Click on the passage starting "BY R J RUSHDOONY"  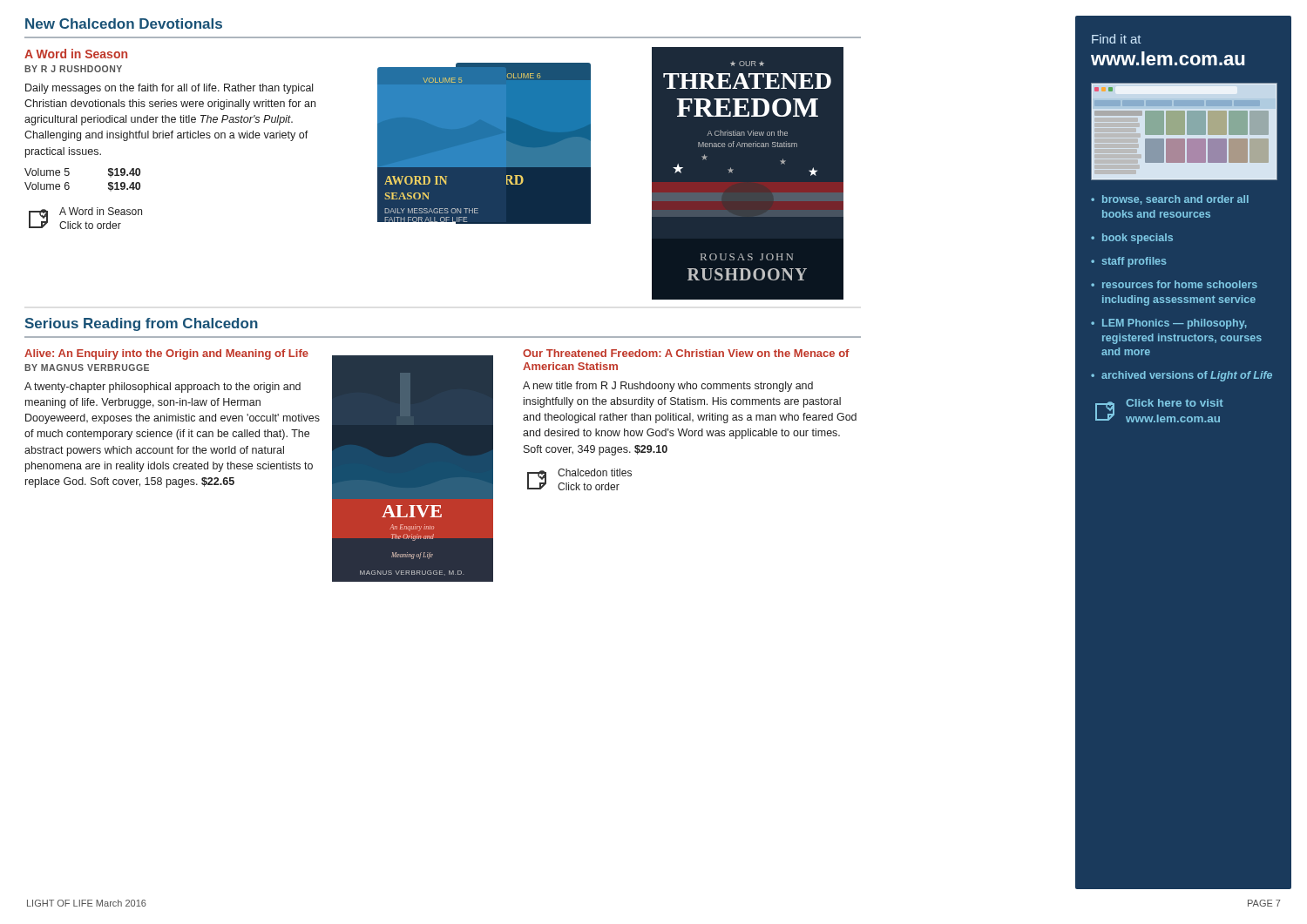tap(74, 69)
